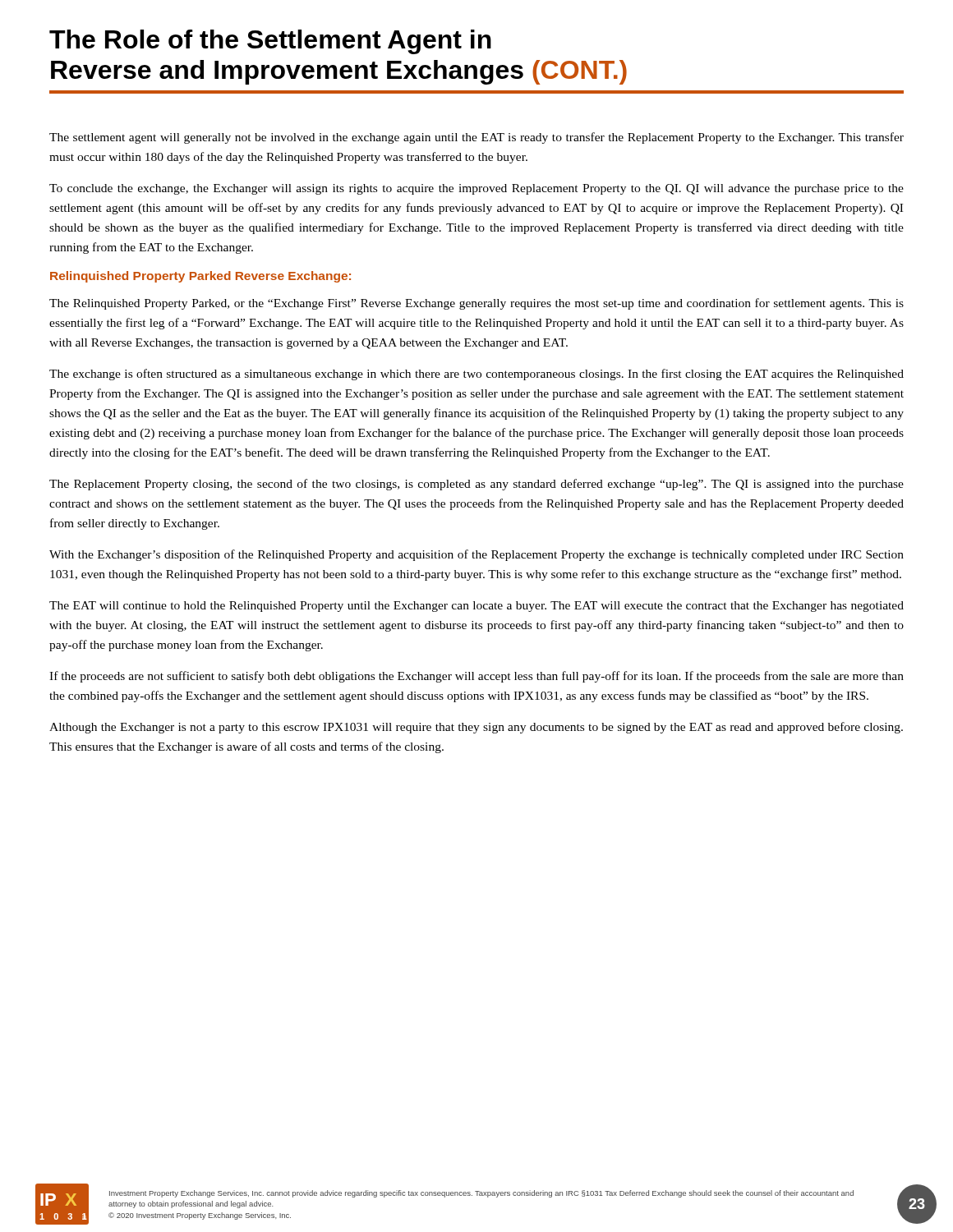
Task: Select the region starting "The exchange is"
Action: pyautogui.click(x=476, y=413)
